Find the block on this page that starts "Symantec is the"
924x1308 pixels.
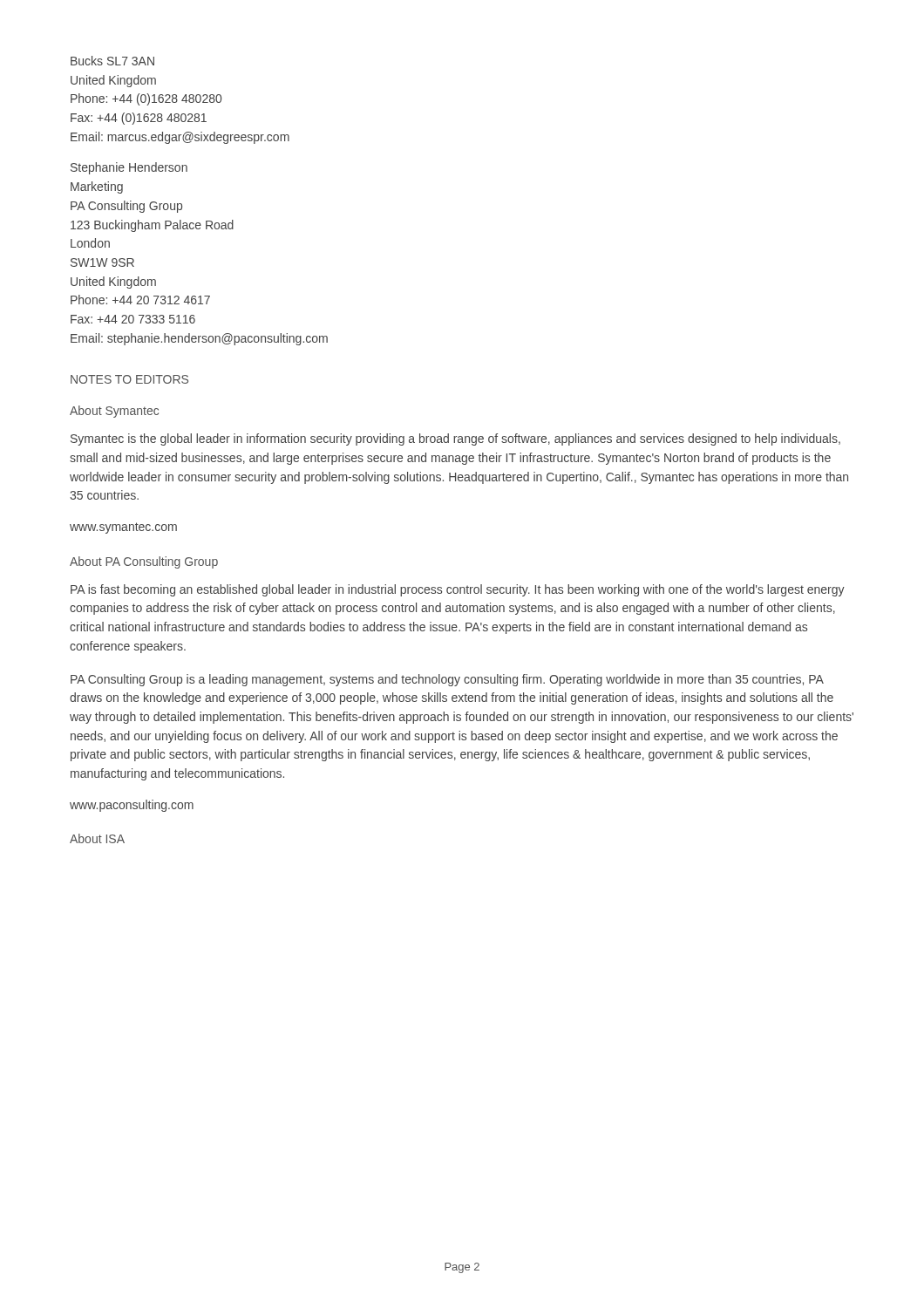(x=462, y=484)
